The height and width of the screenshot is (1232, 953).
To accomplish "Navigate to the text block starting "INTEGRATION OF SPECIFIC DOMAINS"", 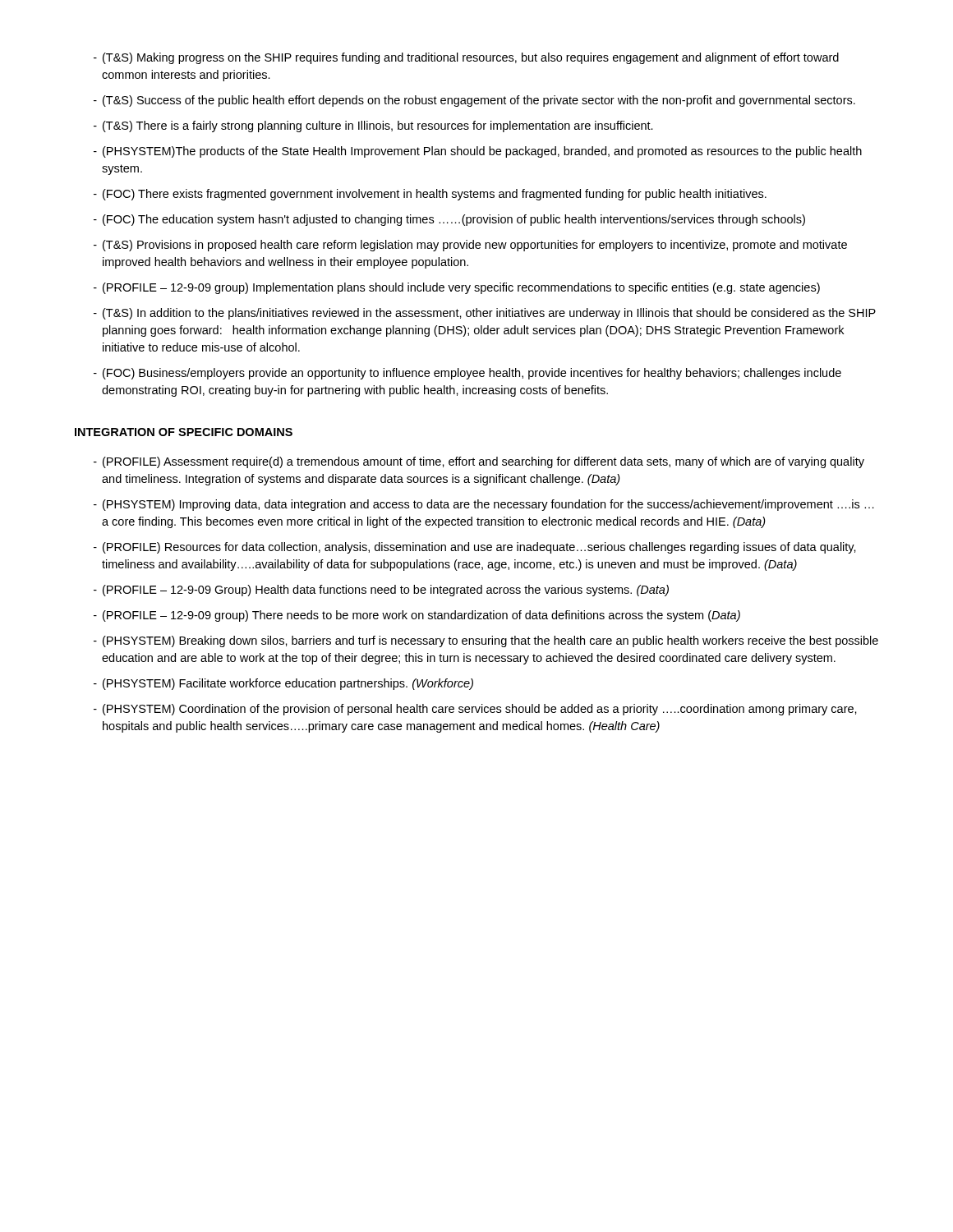I will (x=183, y=432).
